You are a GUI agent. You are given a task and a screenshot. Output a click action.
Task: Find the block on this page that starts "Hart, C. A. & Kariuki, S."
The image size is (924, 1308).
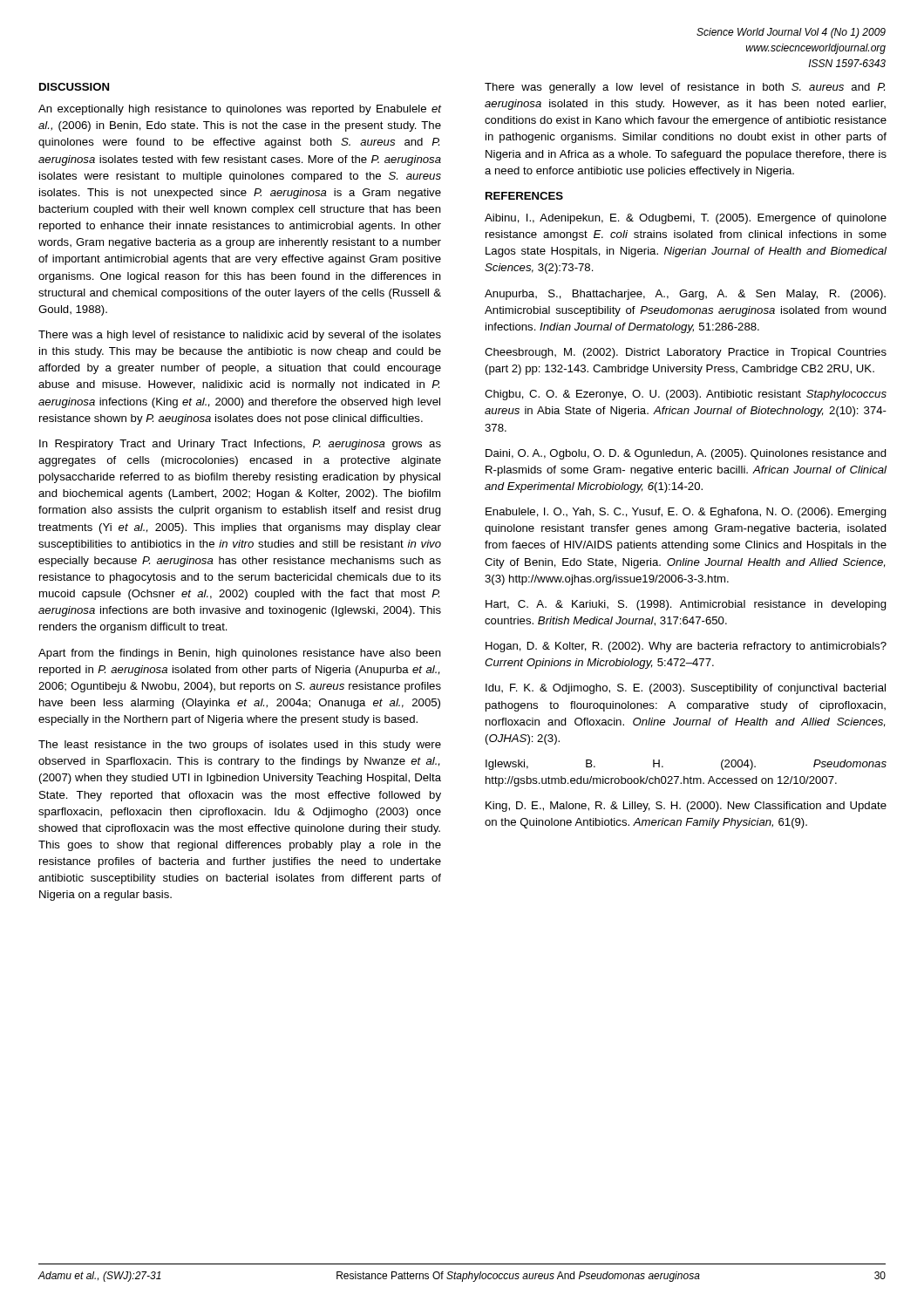pos(686,612)
